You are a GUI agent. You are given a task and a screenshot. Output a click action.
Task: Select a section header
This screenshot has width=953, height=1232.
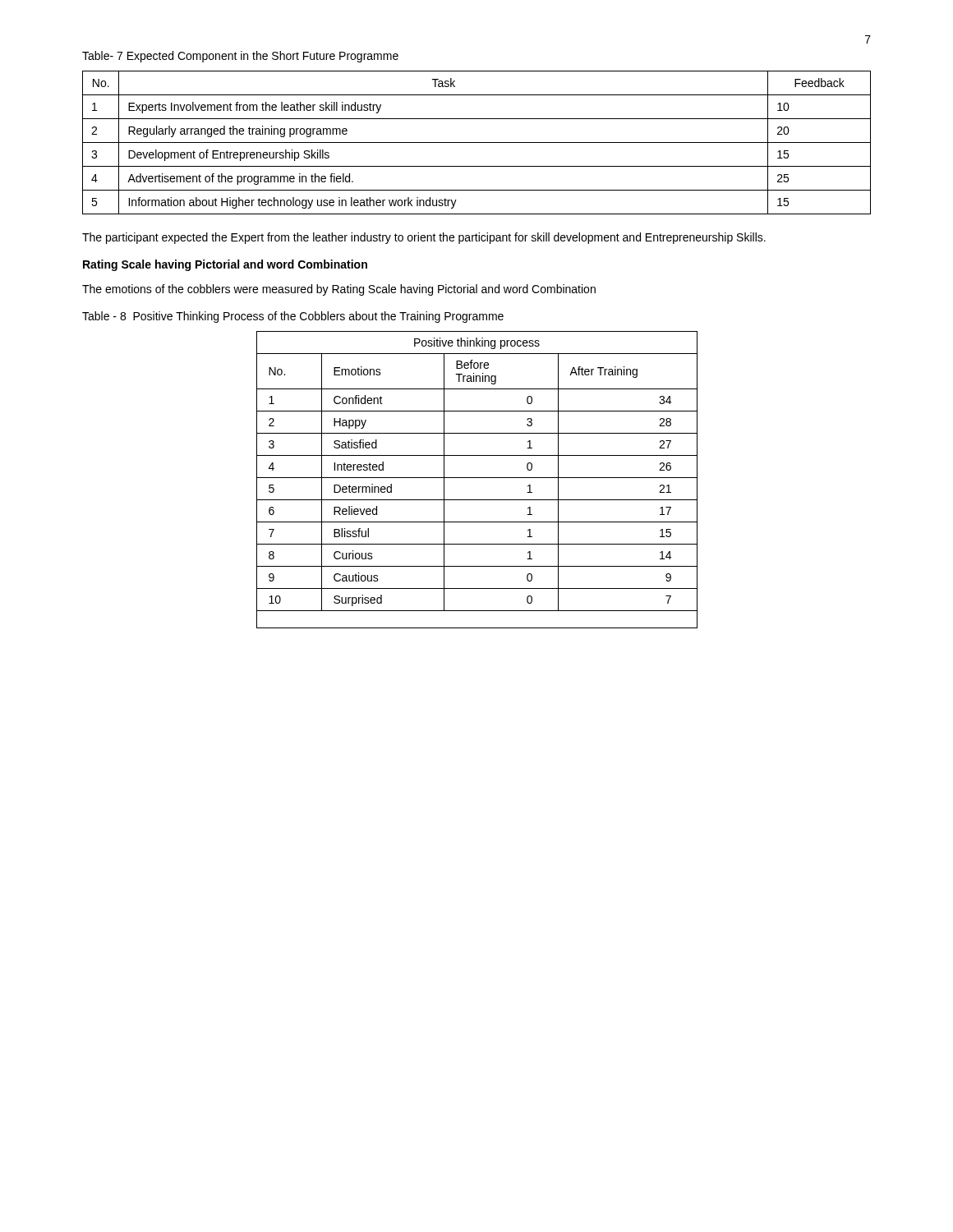coord(225,264)
